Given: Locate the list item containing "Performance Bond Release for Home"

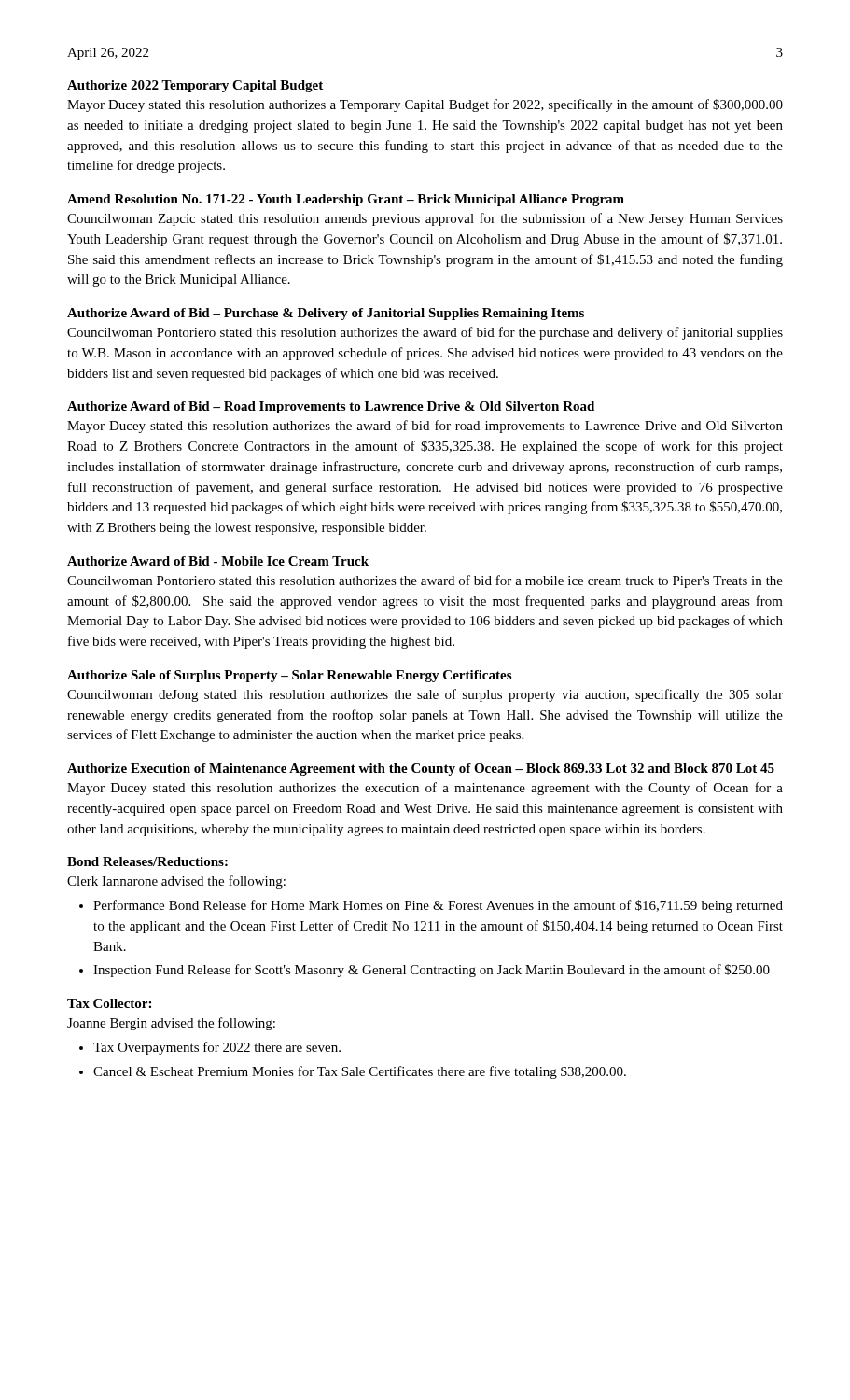Looking at the screenshot, I should [438, 926].
